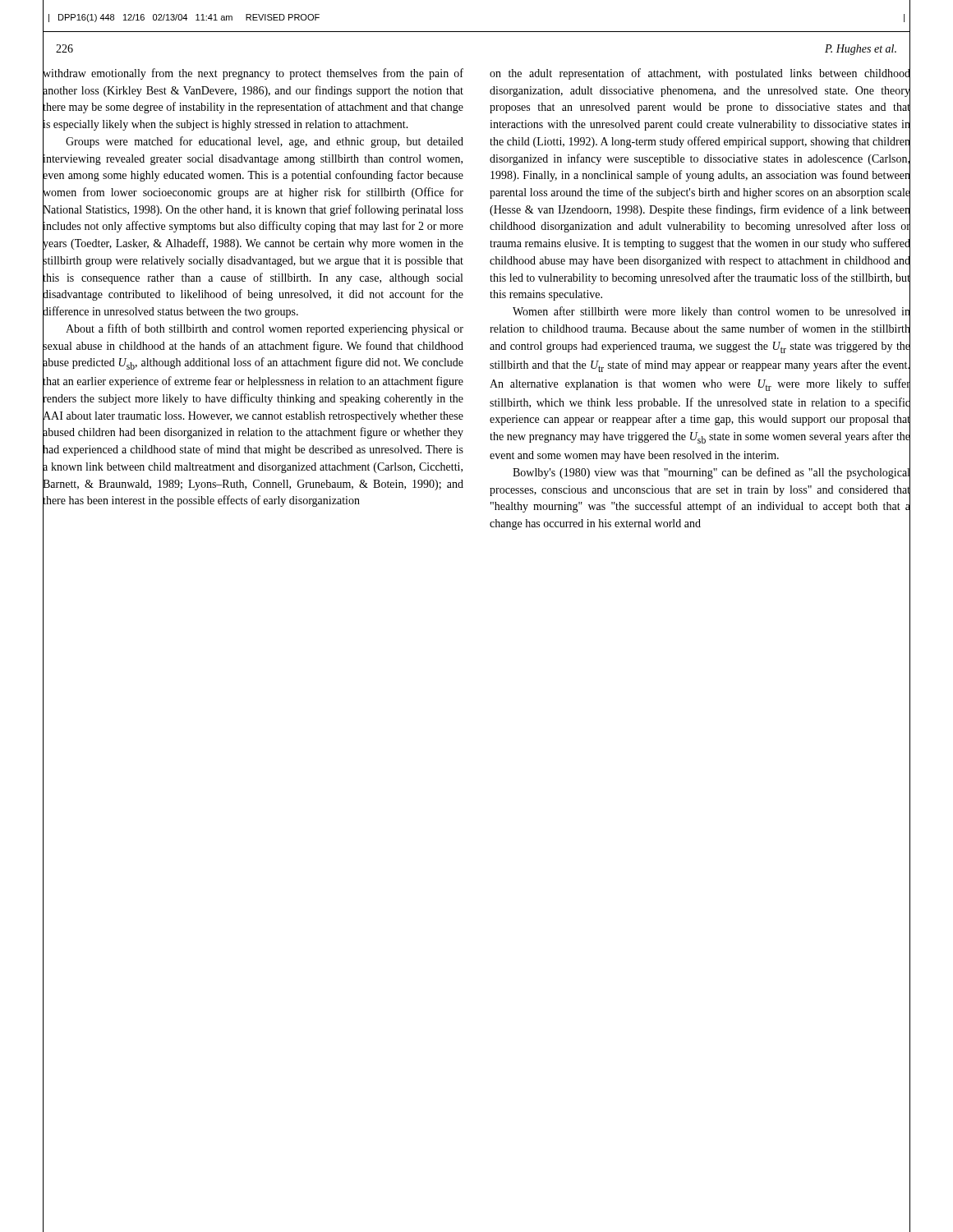Image resolution: width=953 pixels, height=1232 pixels.
Task: Point to the block beginning "on the adult"
Action: [700, 299]
